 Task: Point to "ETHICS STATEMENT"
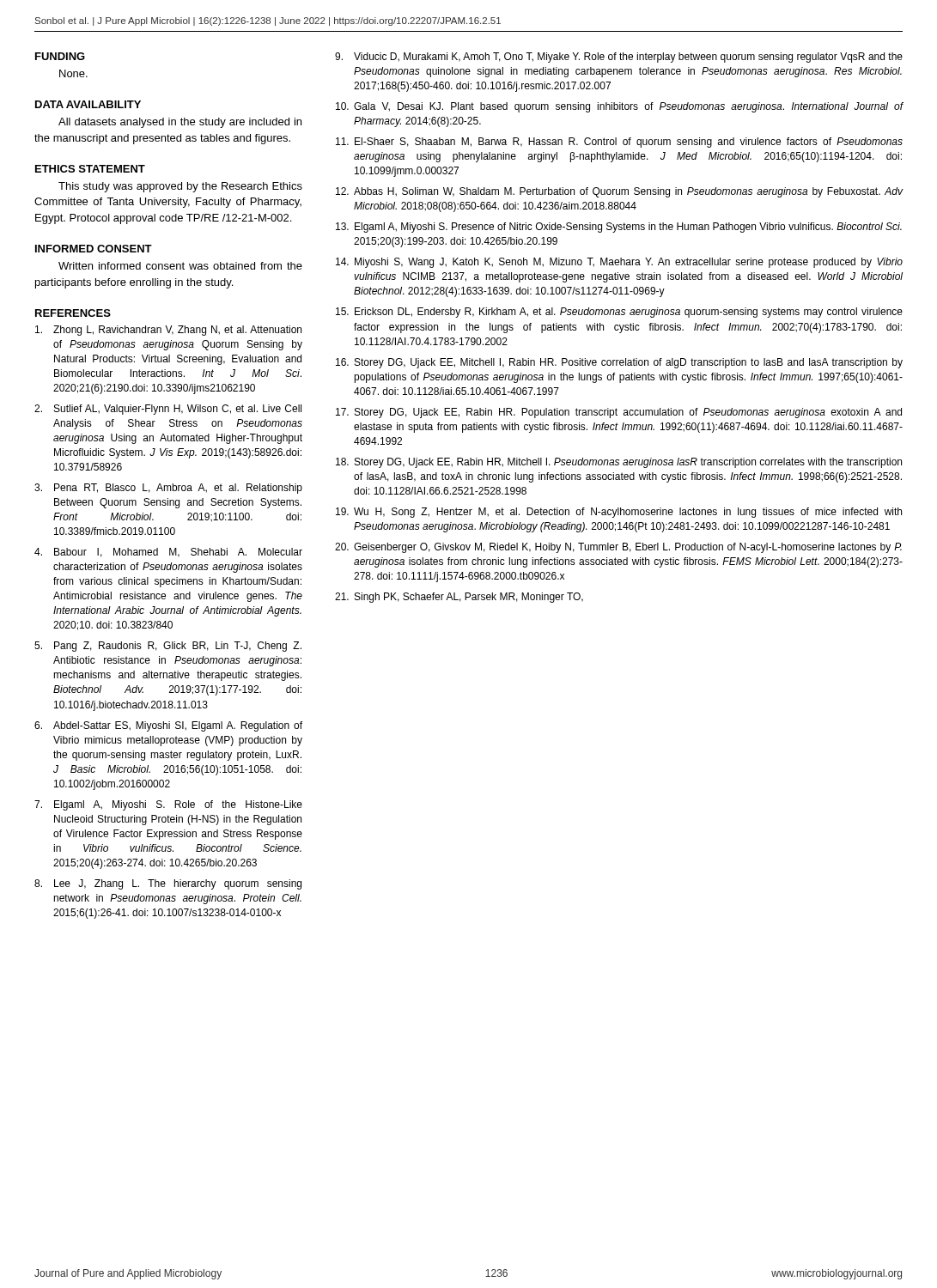90,168
